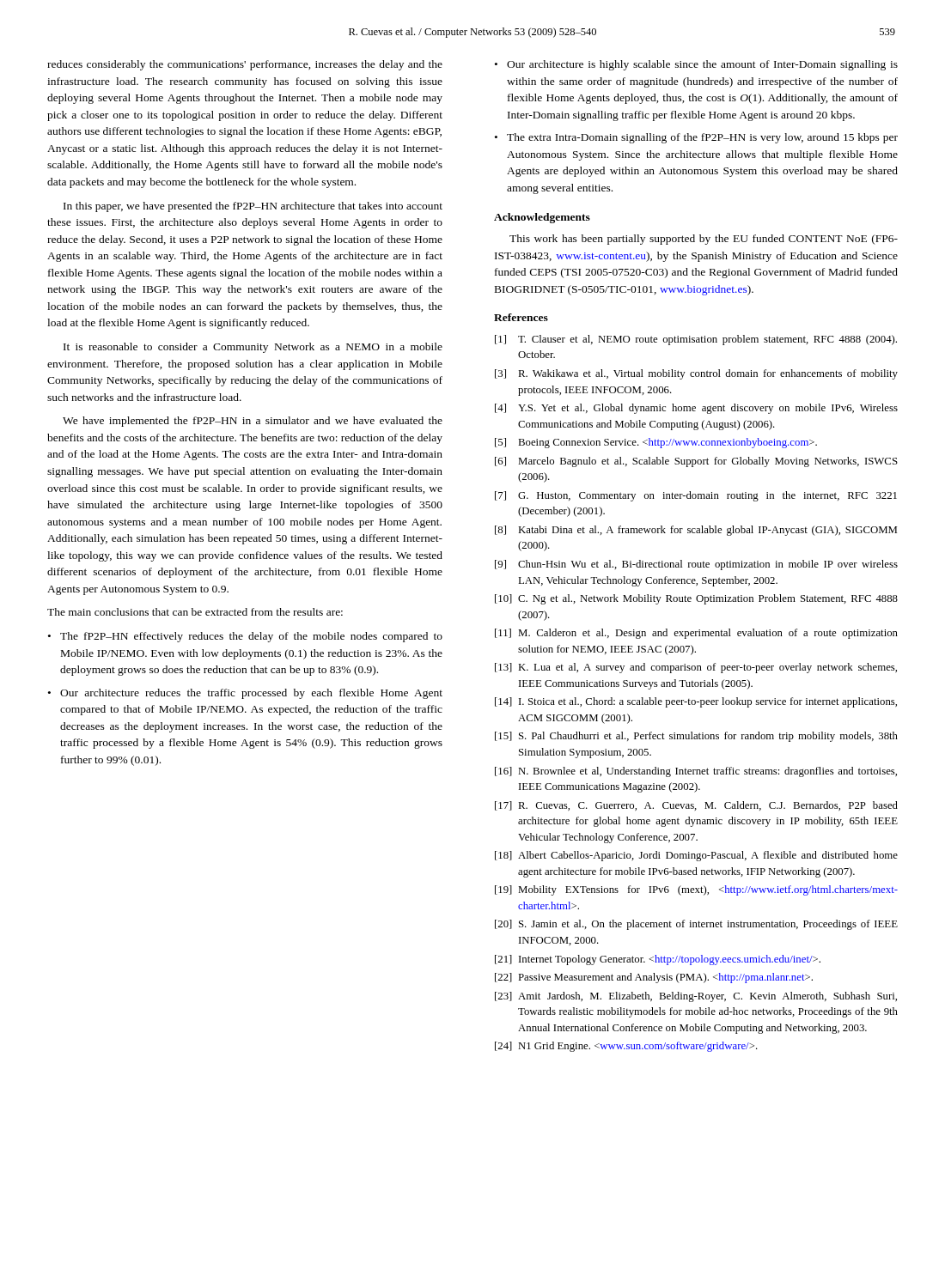The image size is (945, 1288).
Task: Click on the list item that says "[15] S. Pal Chaudhurri et al., Perfect"
Action: click(696, 744)
